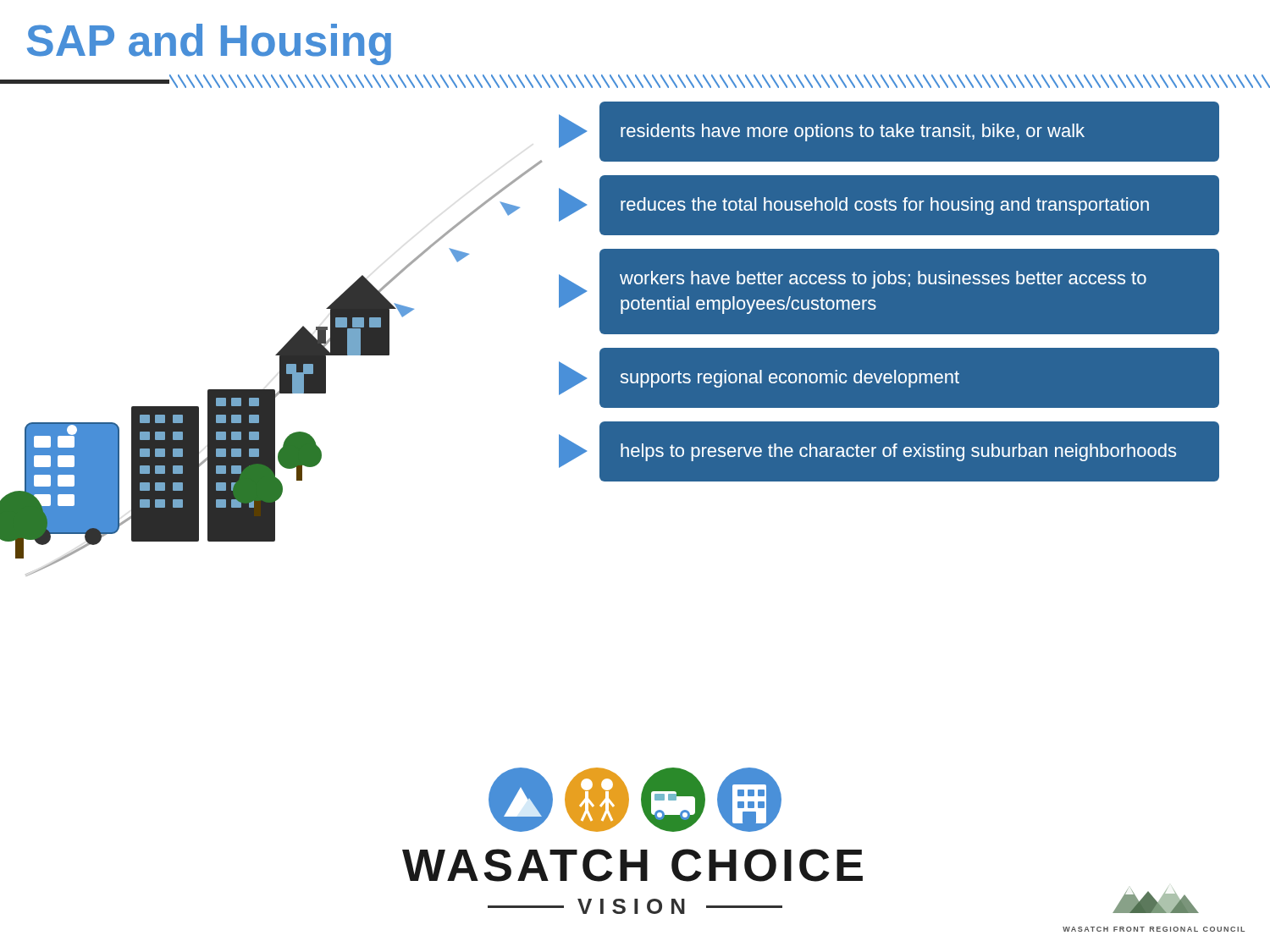Locate the list item that reads "reduces the total household"
Viewport: 1270px width, 952px height.
pos(889,205)
